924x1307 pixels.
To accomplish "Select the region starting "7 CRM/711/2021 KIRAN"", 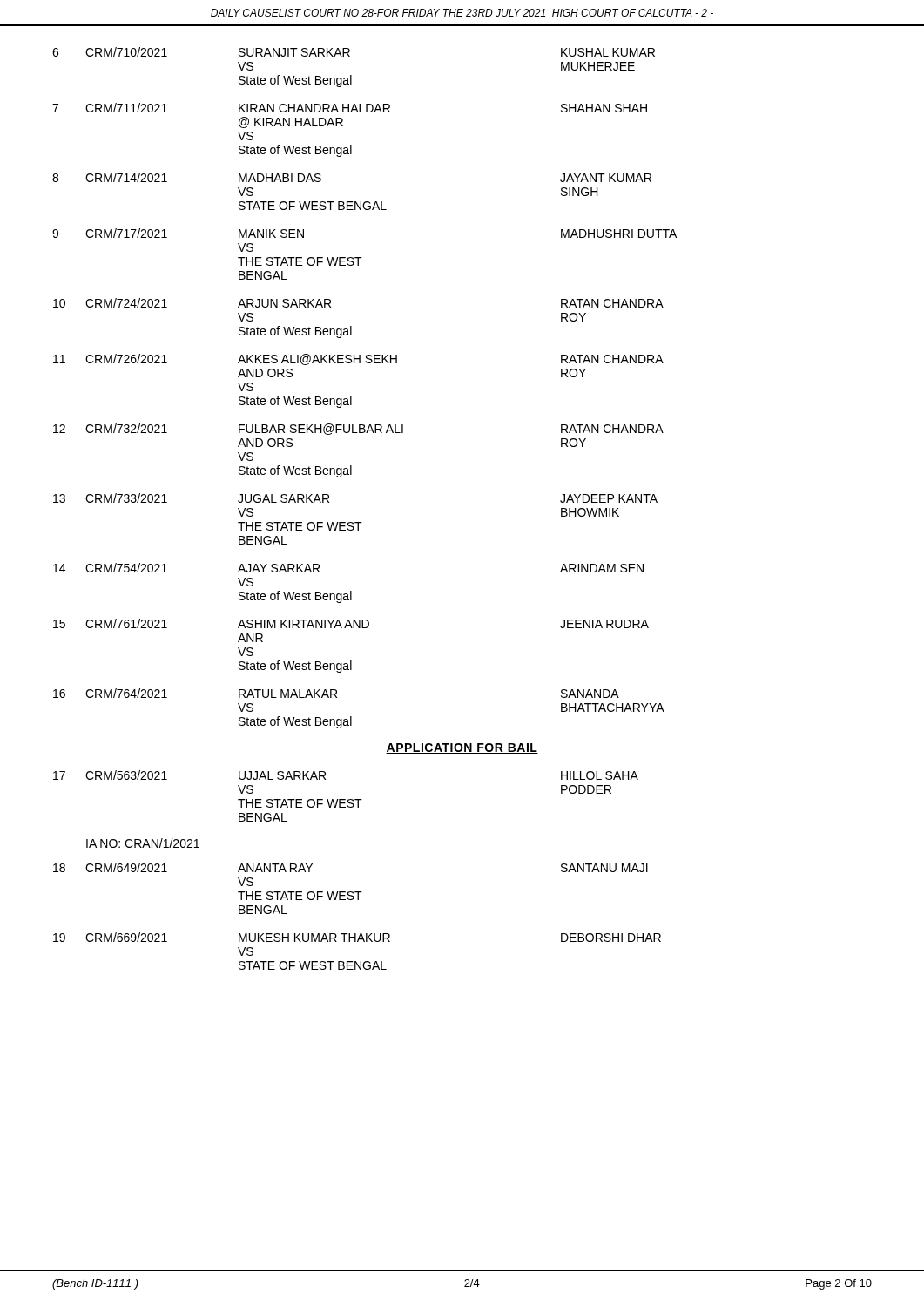I will click(350, 108).
